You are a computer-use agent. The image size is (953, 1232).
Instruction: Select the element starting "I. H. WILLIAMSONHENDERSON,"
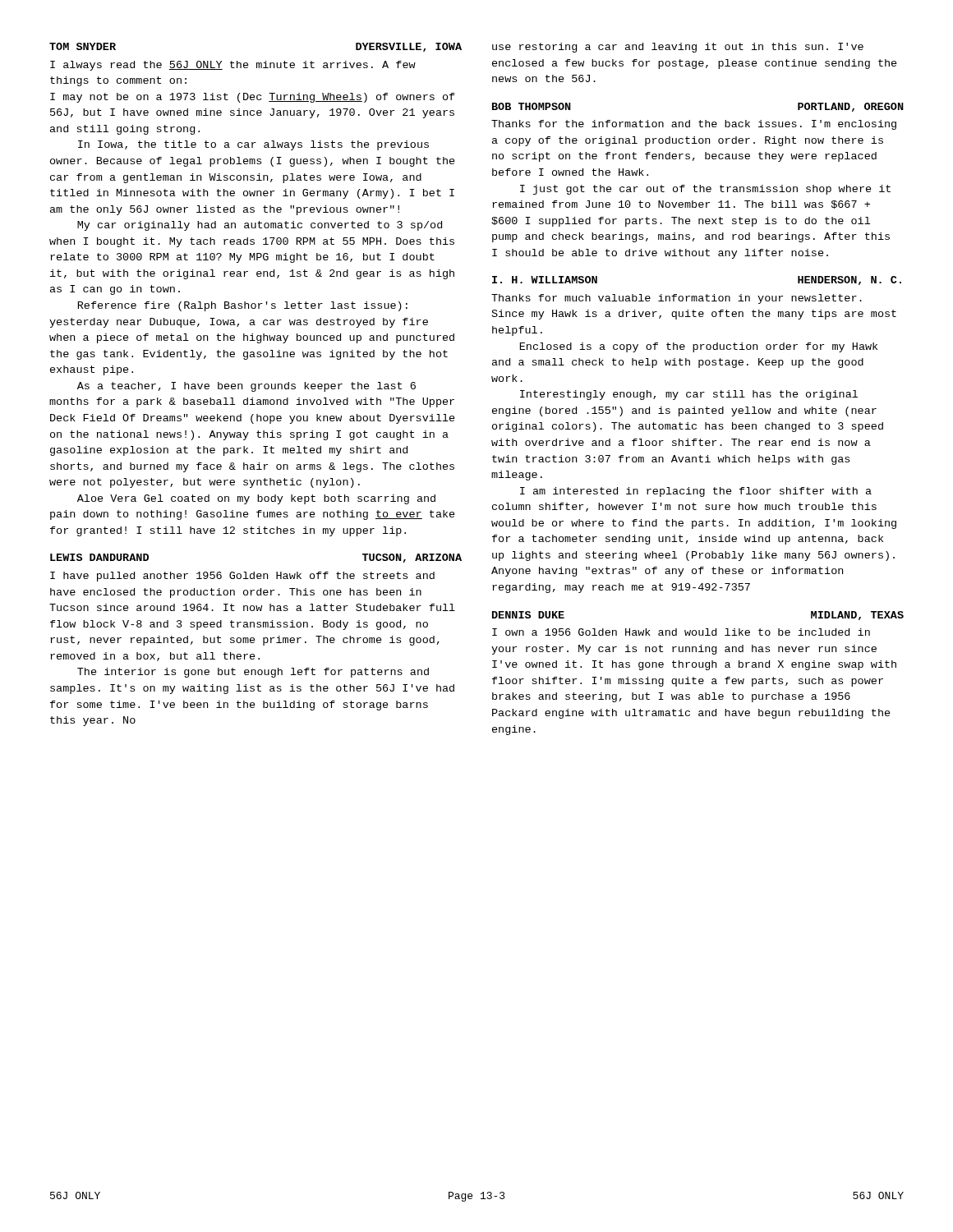pyautogui.click(x=698, y=434)
